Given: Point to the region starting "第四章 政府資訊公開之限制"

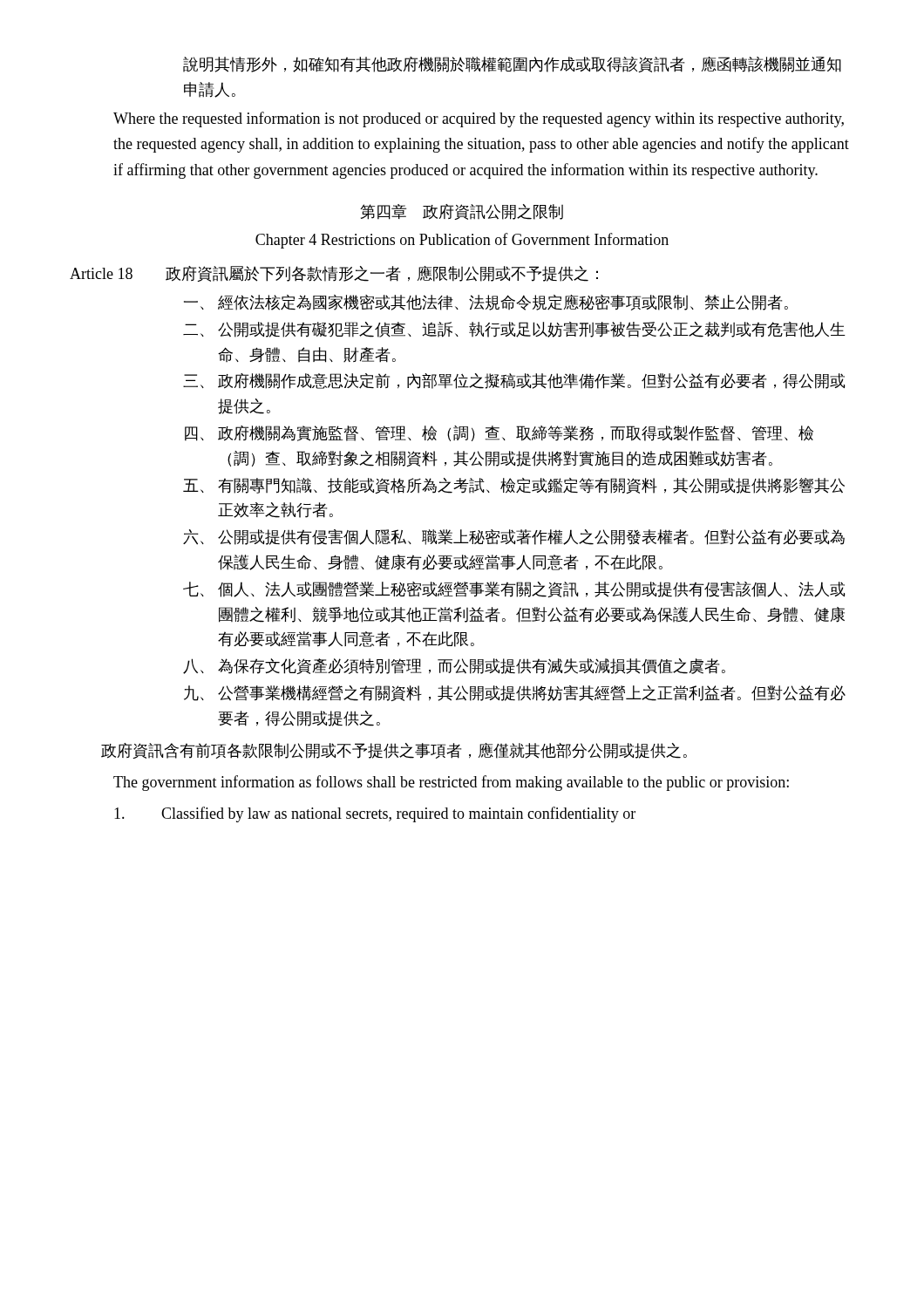Looking at the screenshot, I should (x=462, y=212).
